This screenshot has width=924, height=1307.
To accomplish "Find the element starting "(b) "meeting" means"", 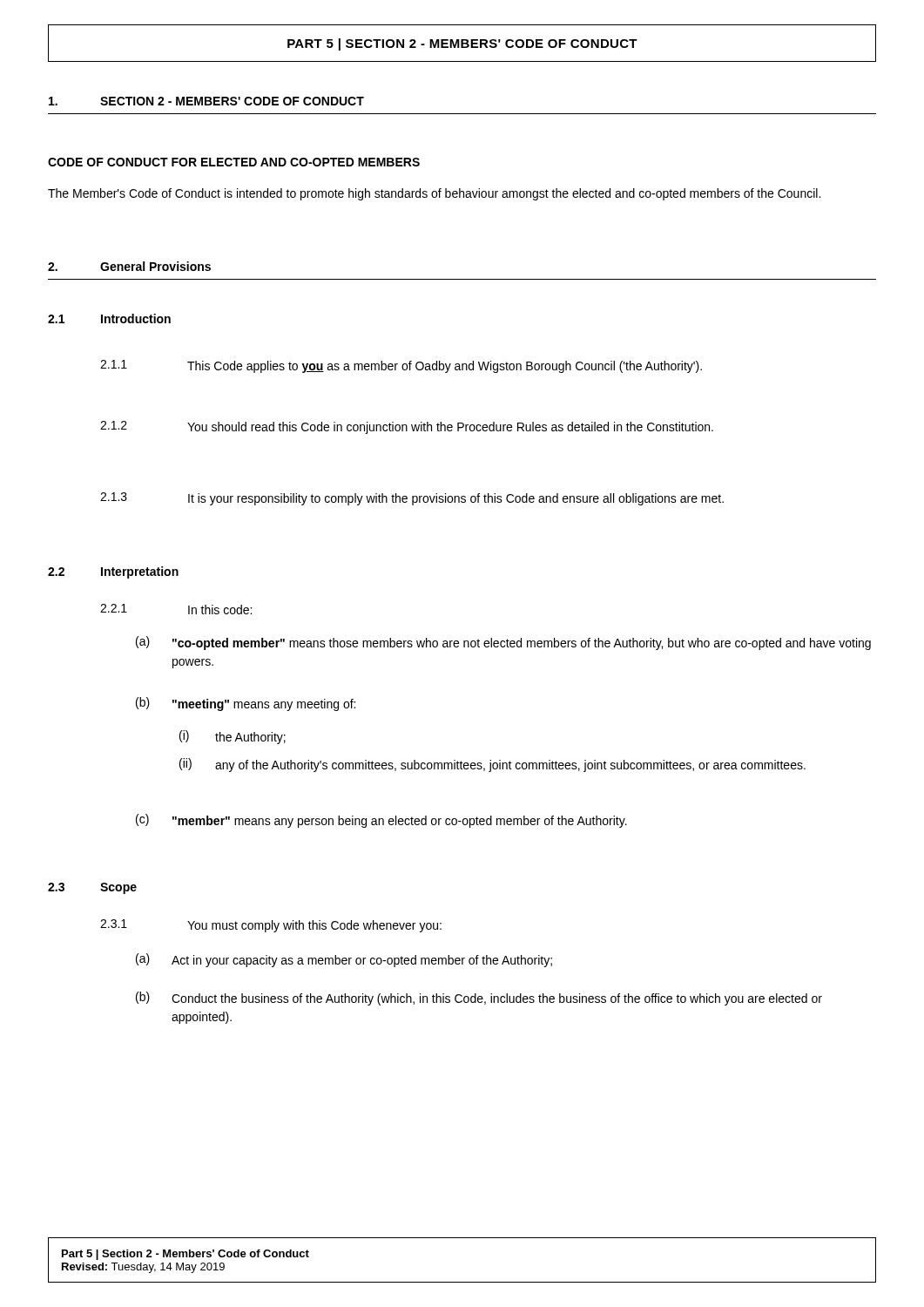I will [x=246, y=704].
